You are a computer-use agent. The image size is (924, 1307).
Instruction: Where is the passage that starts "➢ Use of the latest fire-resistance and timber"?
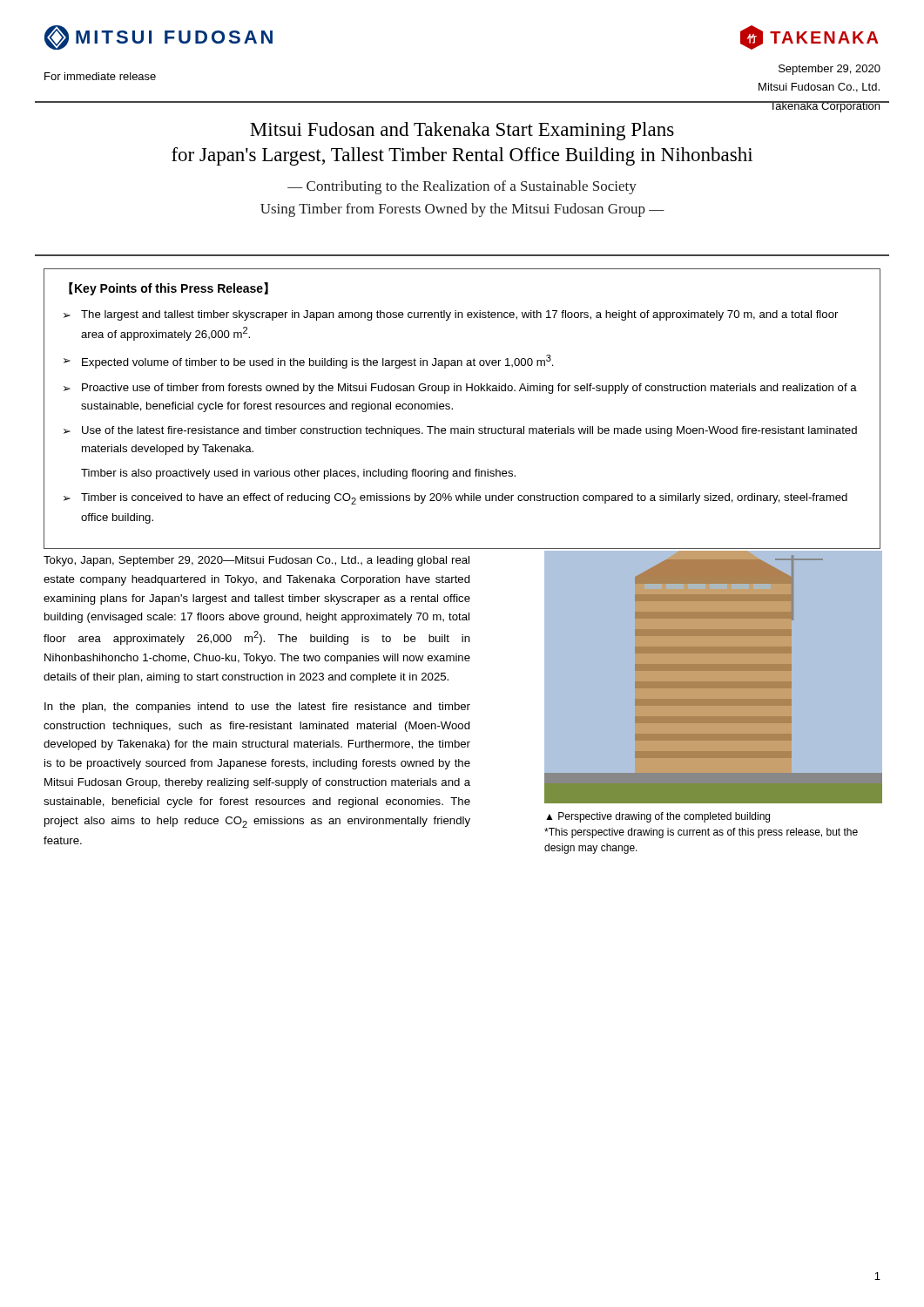pos(462,440)
